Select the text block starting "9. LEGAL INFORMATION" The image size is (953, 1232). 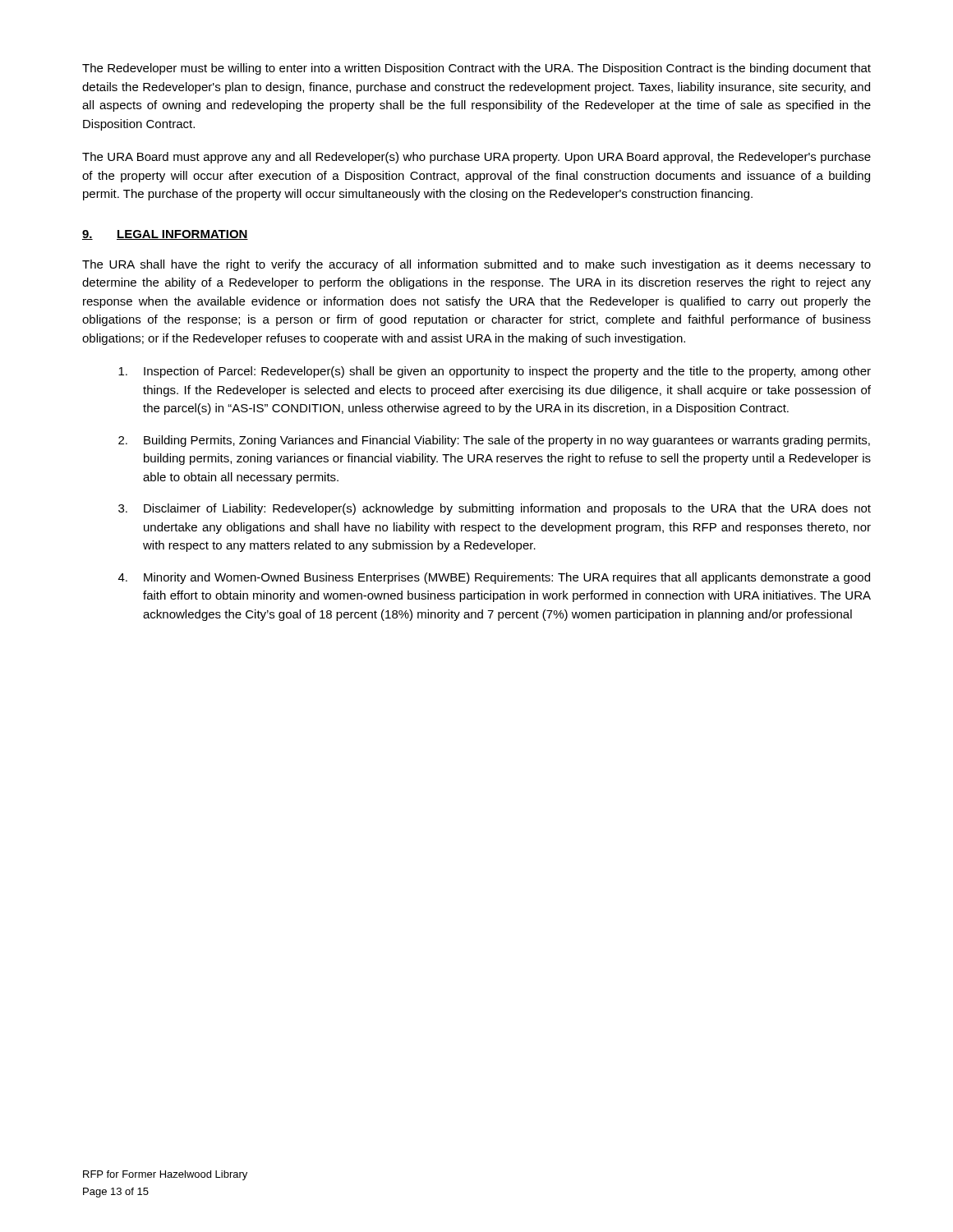[165, 233]
